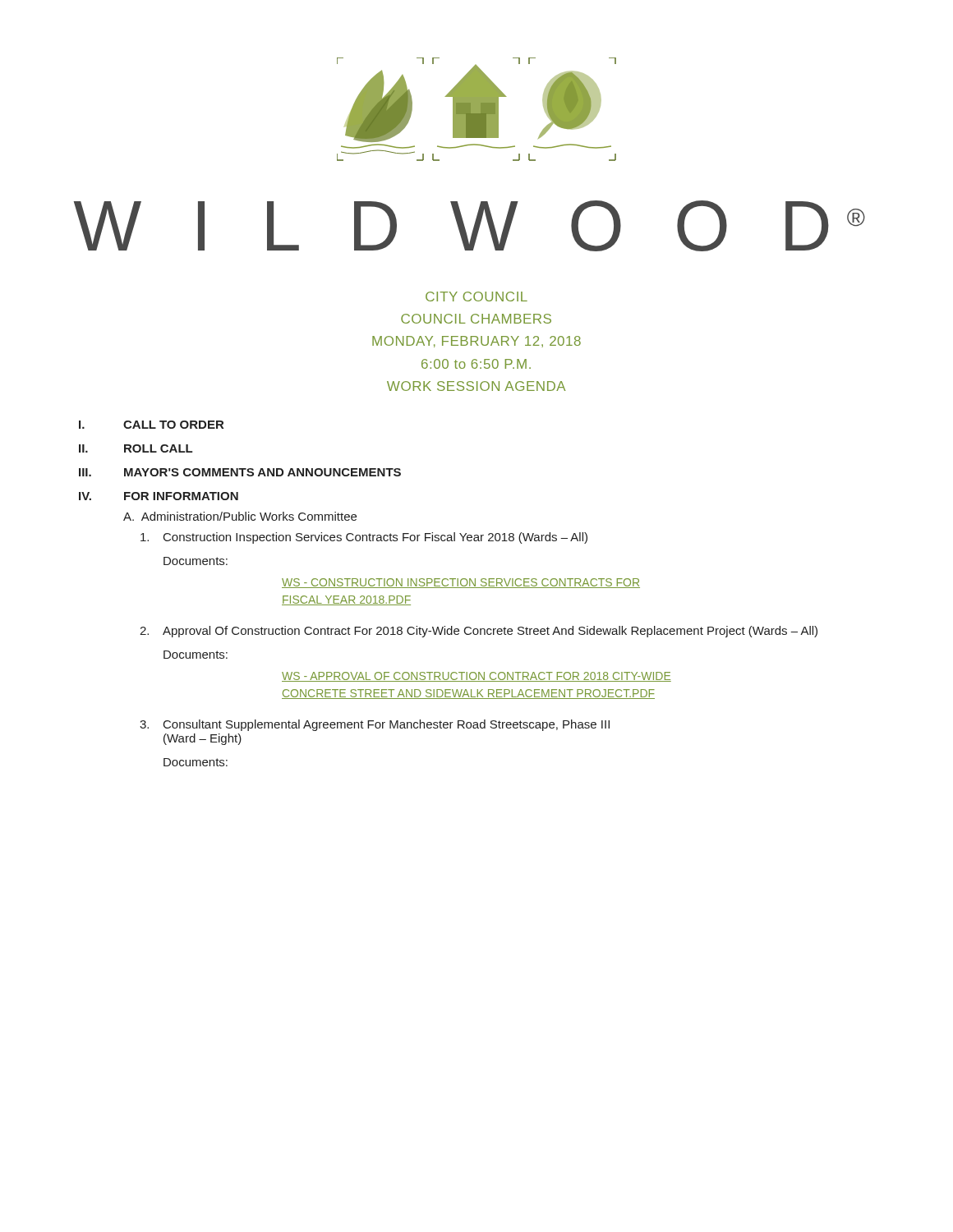Click on the passage starting "IV. FOR INFORMATION"
Screen dimensions: 1232x953
click(159, 496)
